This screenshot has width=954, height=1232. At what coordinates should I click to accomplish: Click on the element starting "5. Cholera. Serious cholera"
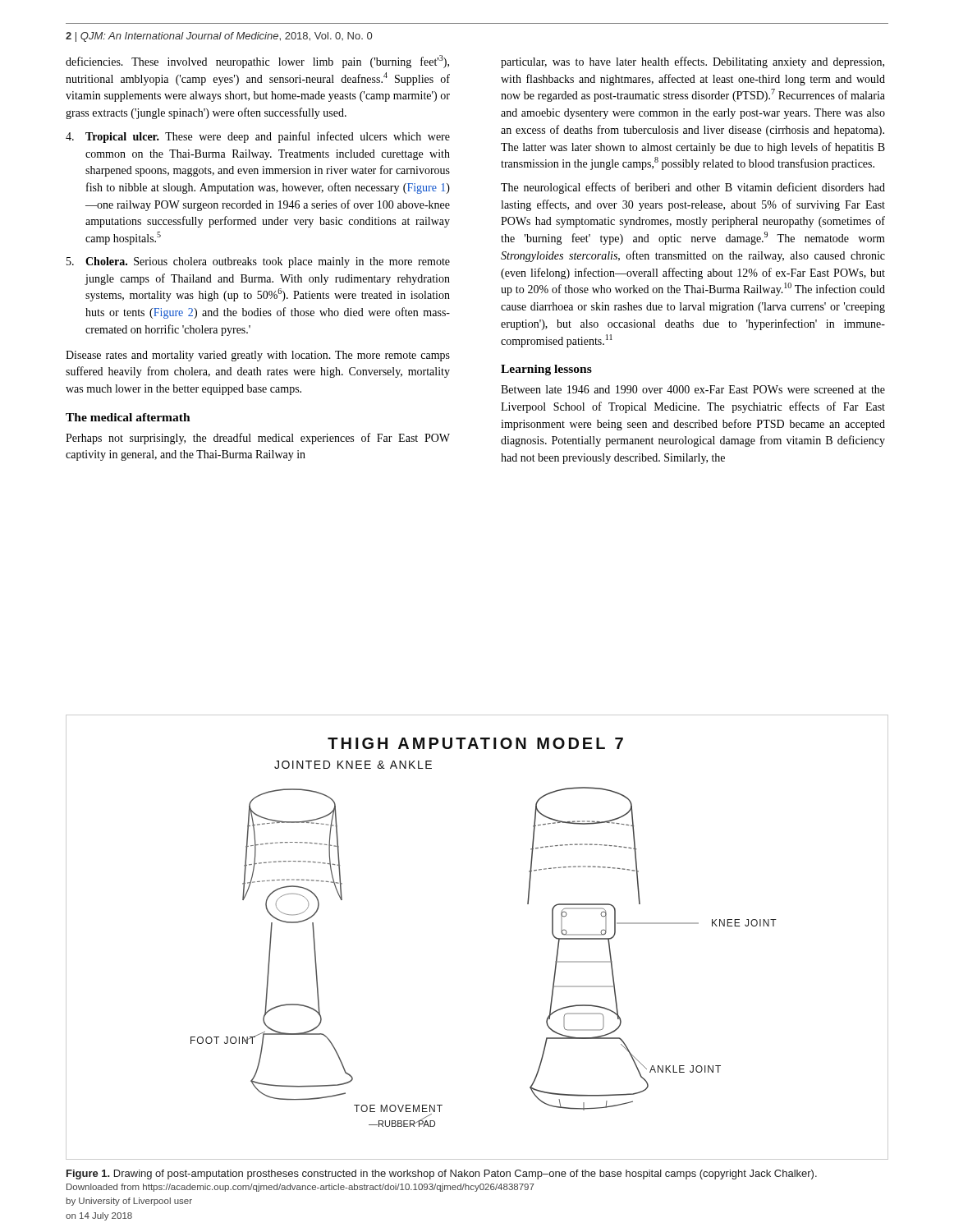258,296
